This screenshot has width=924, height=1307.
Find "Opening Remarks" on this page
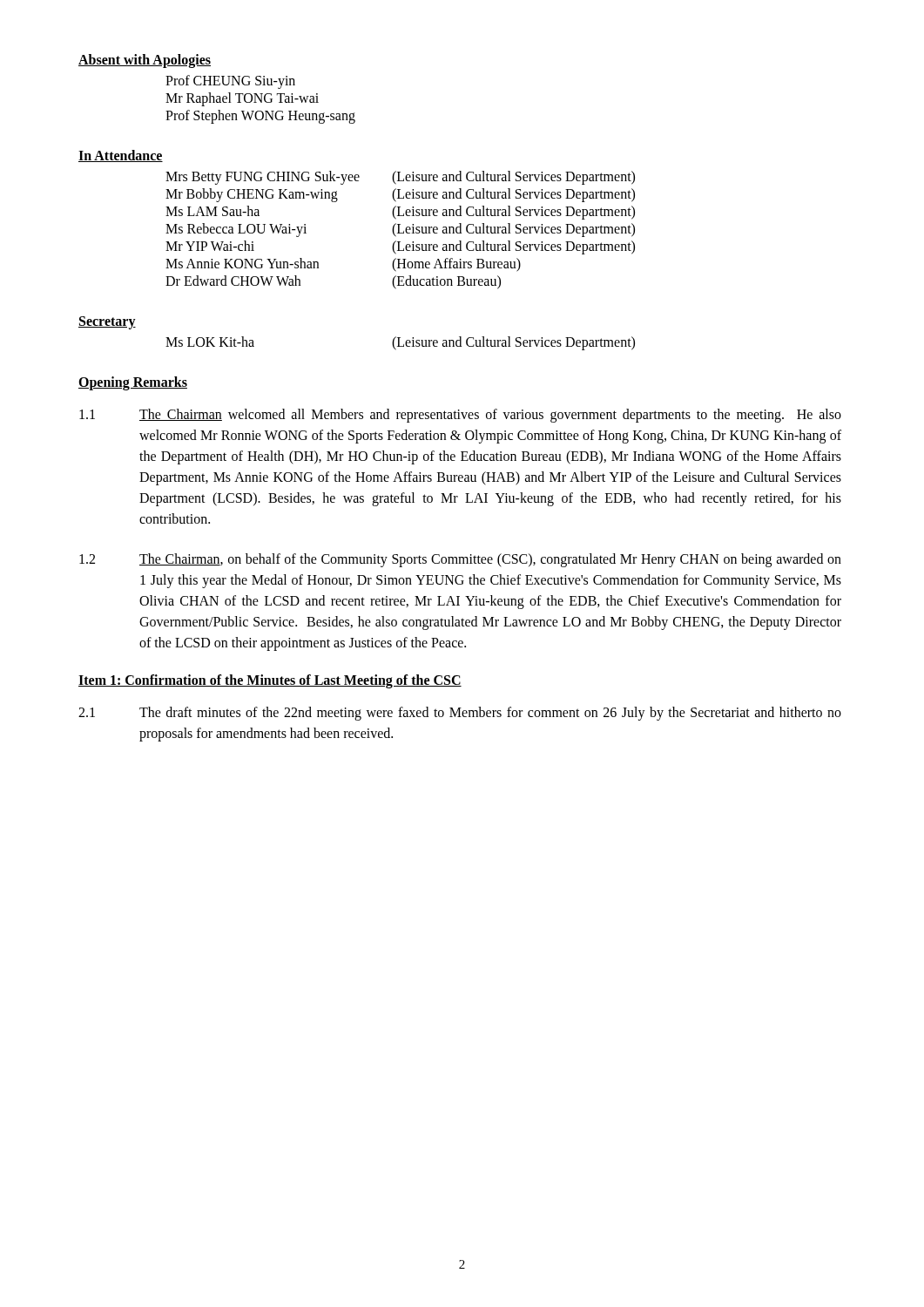point(133,382)
